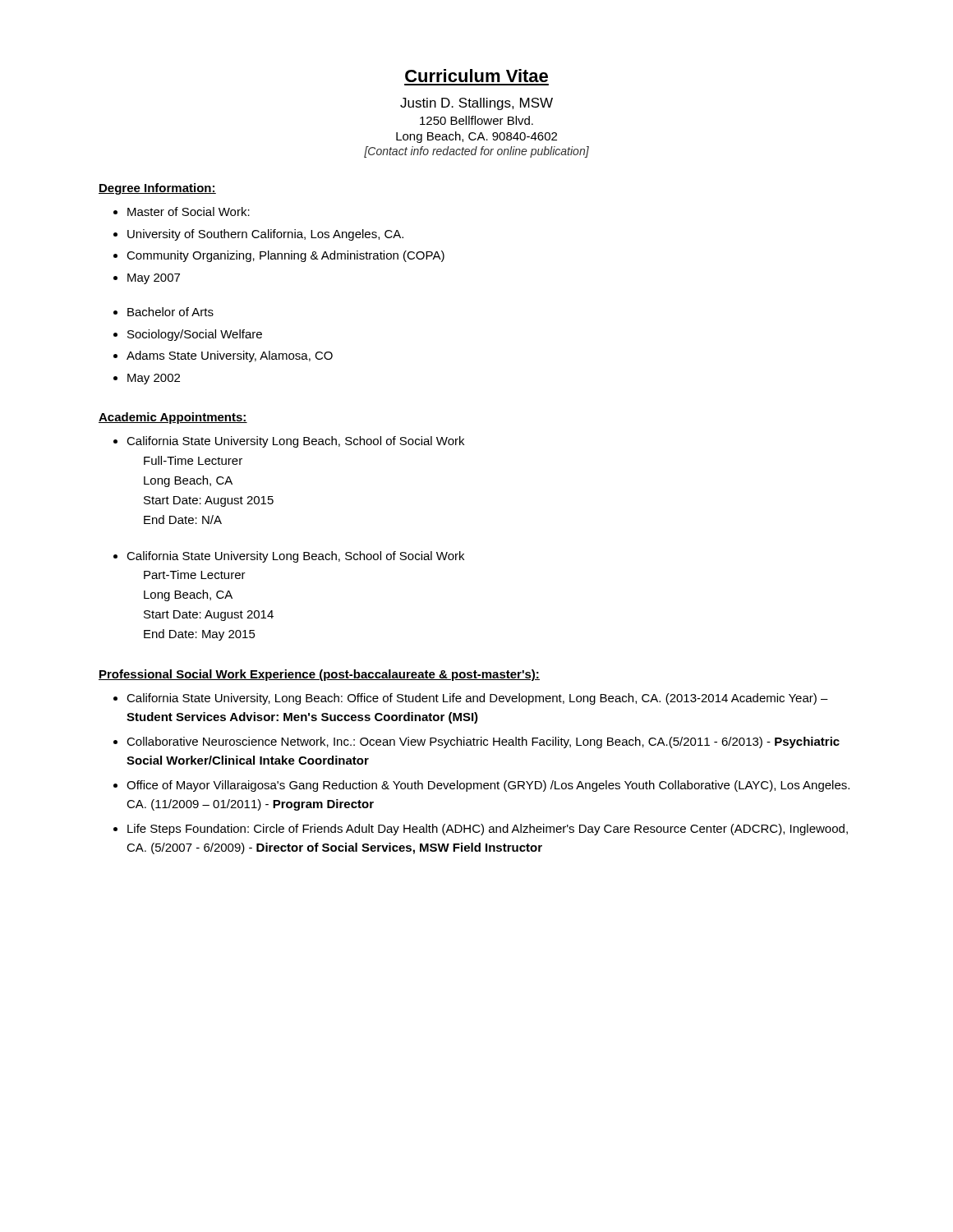Find the list item containing "University of Southern California, Los Angeles,"
This screenshot has height=1232, width=953.
[266, 233]
